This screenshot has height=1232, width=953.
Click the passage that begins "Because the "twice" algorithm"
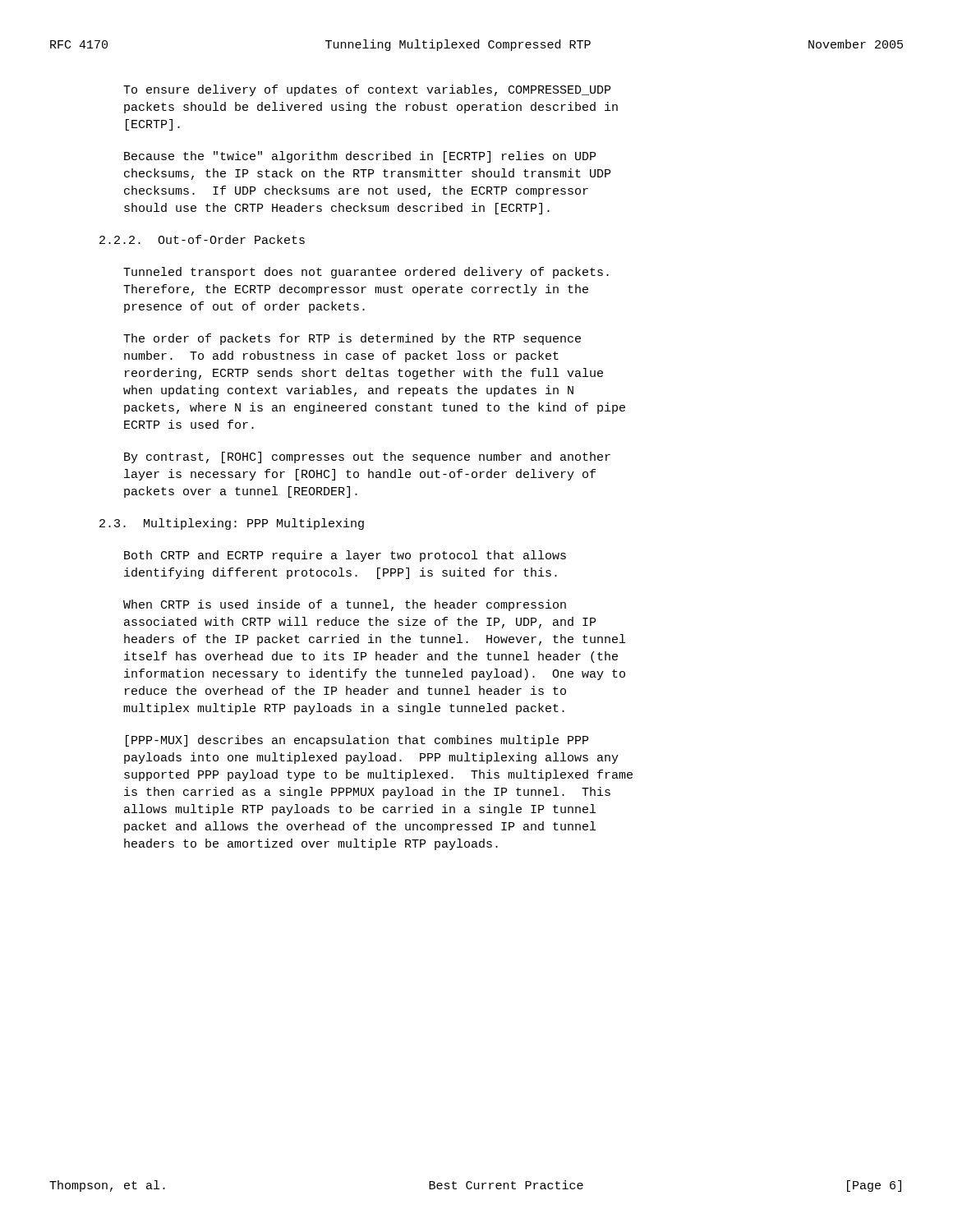(367, 183)
